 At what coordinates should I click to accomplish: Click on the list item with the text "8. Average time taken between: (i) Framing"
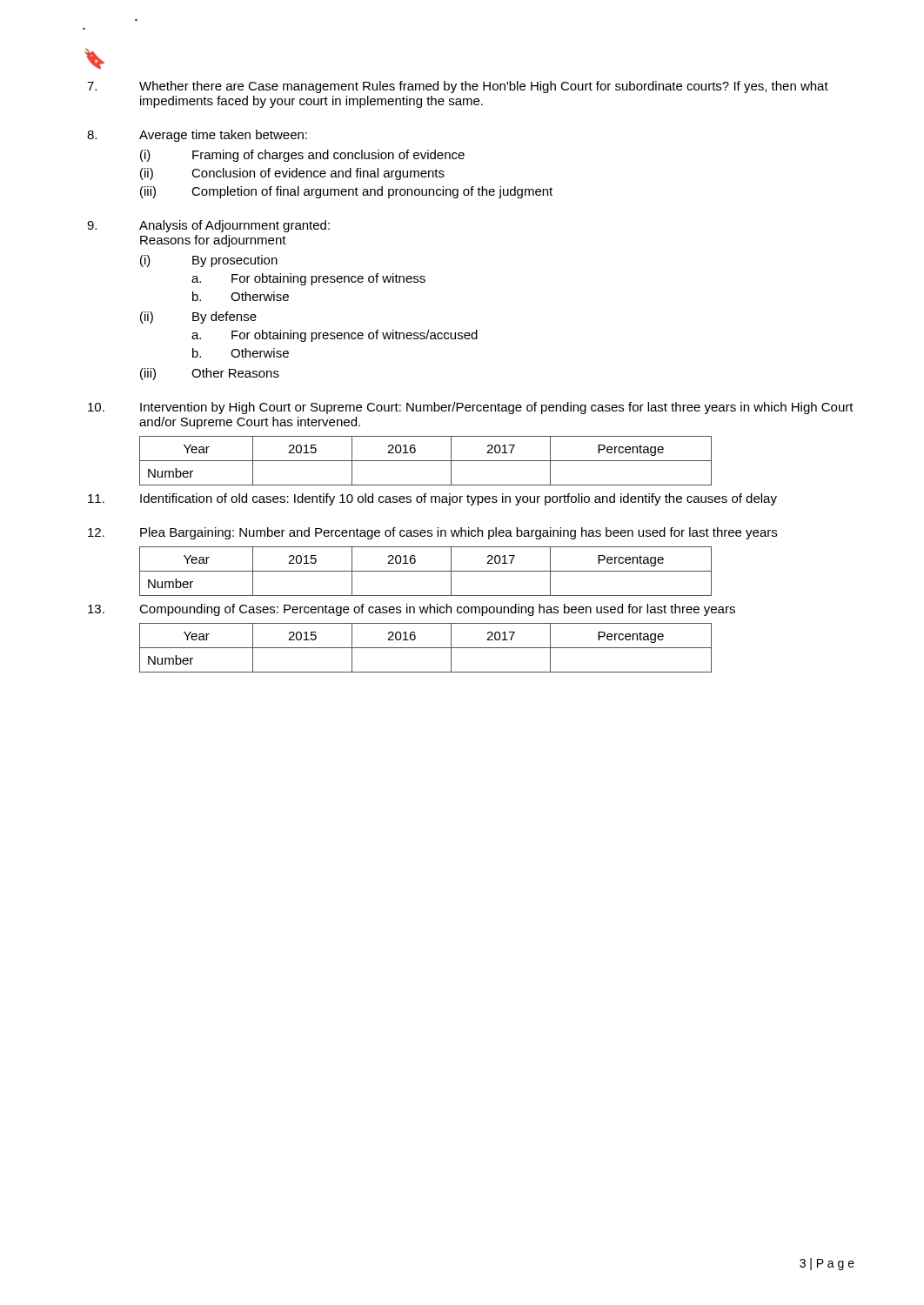(x=471, y=163)
